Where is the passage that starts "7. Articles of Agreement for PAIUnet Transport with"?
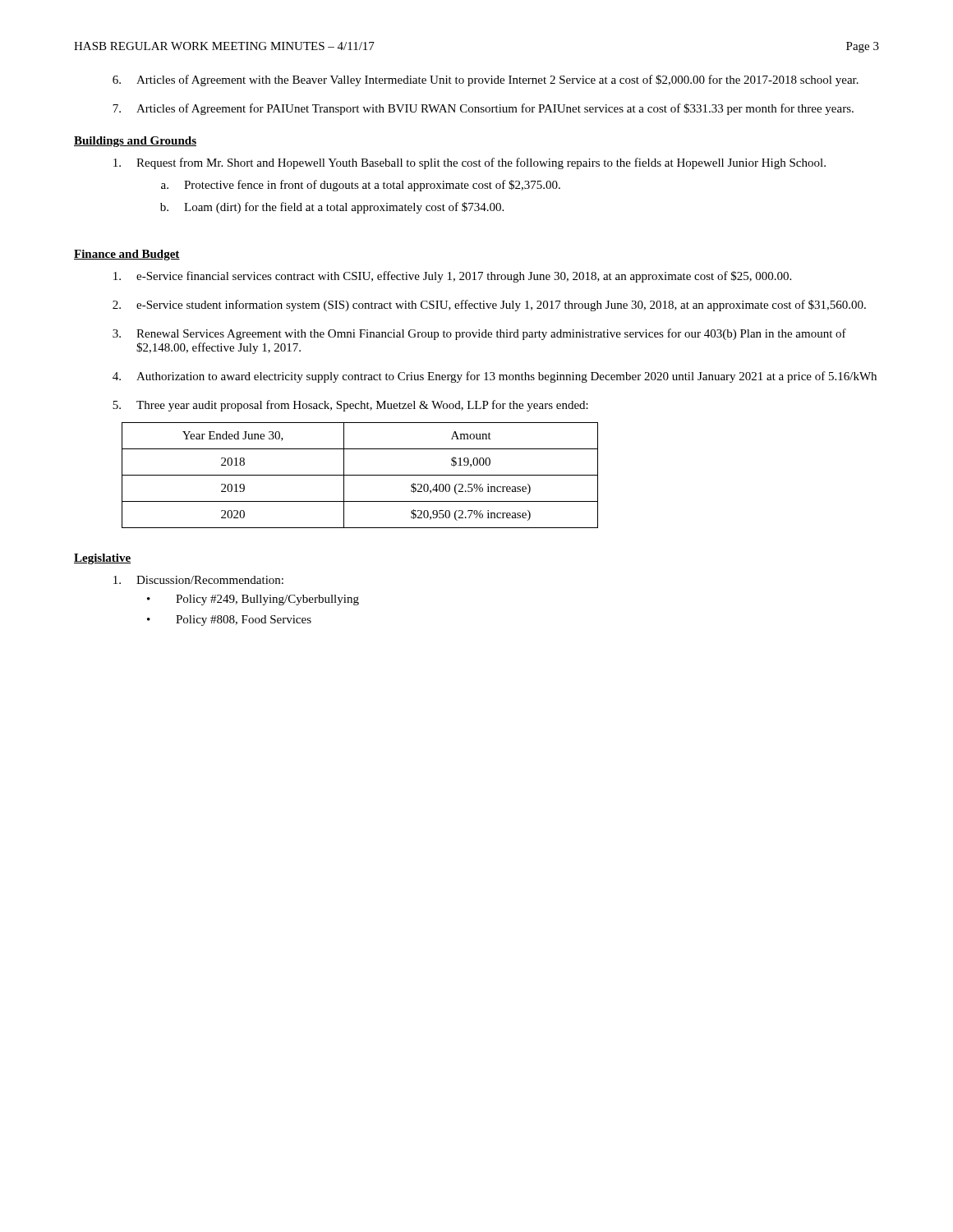953x1232 pixels. (x=464, y=109)
